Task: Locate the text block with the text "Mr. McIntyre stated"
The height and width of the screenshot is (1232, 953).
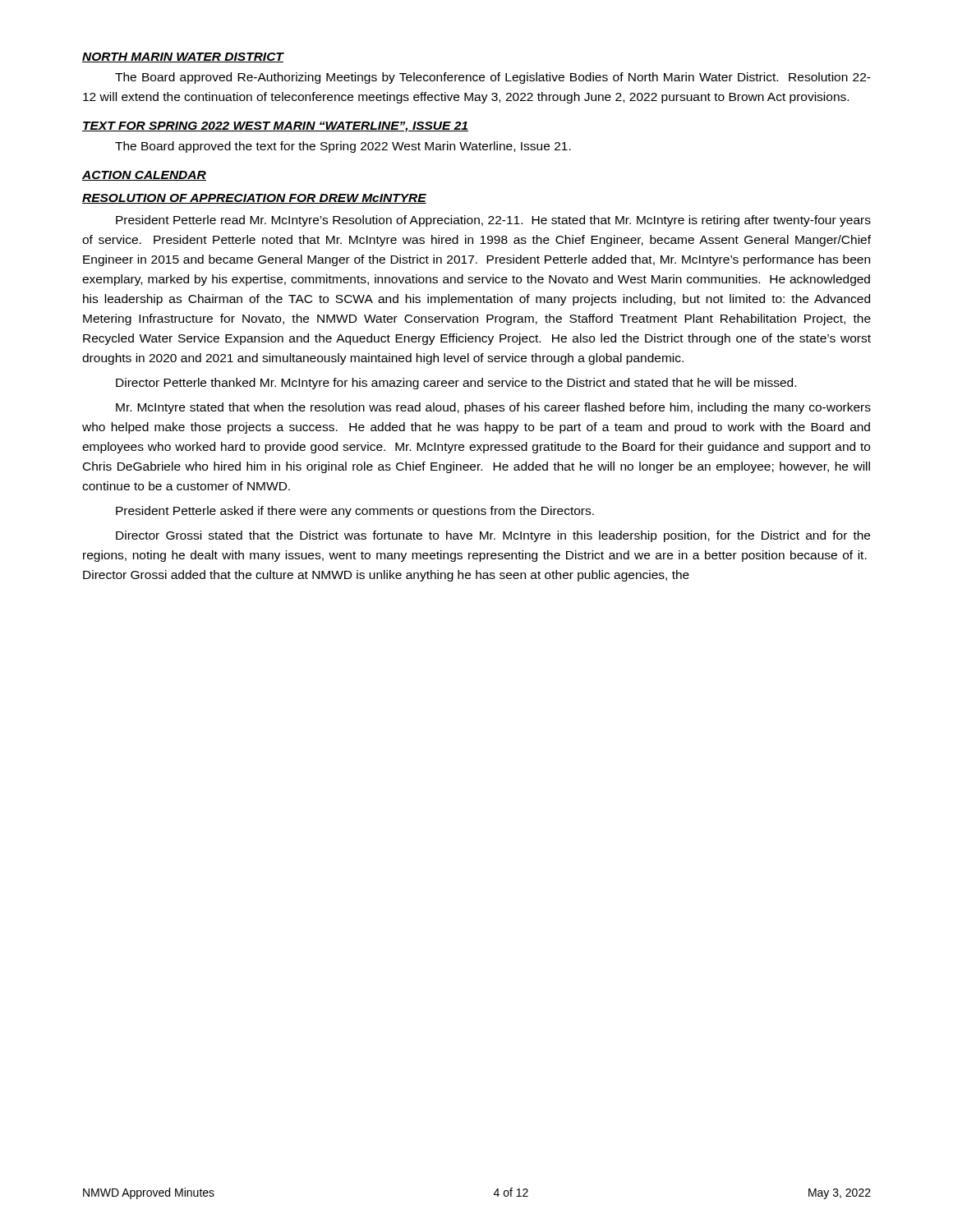Action: pos(476,447)
